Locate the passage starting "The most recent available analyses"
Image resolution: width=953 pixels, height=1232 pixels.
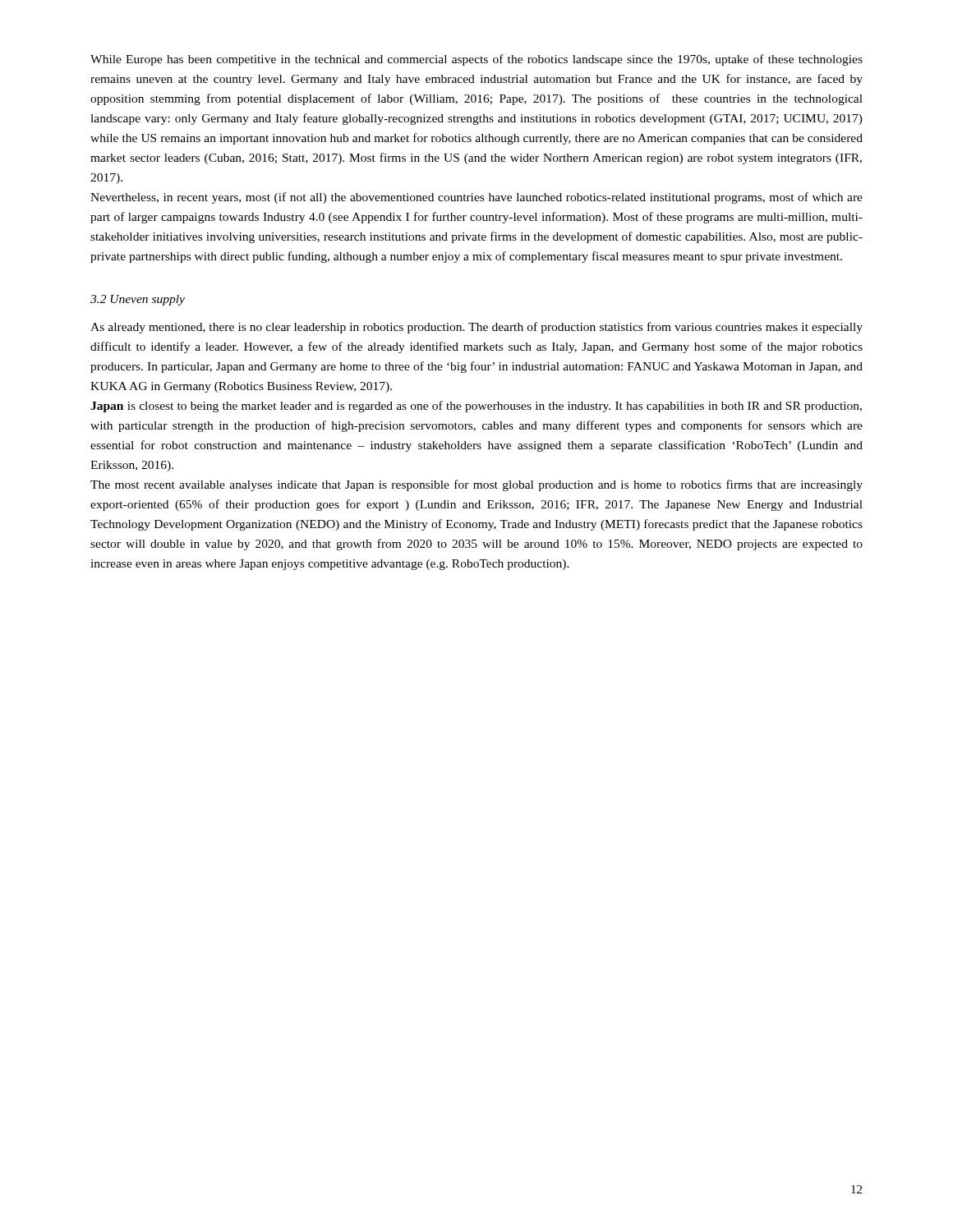click(x=476, y=524)
